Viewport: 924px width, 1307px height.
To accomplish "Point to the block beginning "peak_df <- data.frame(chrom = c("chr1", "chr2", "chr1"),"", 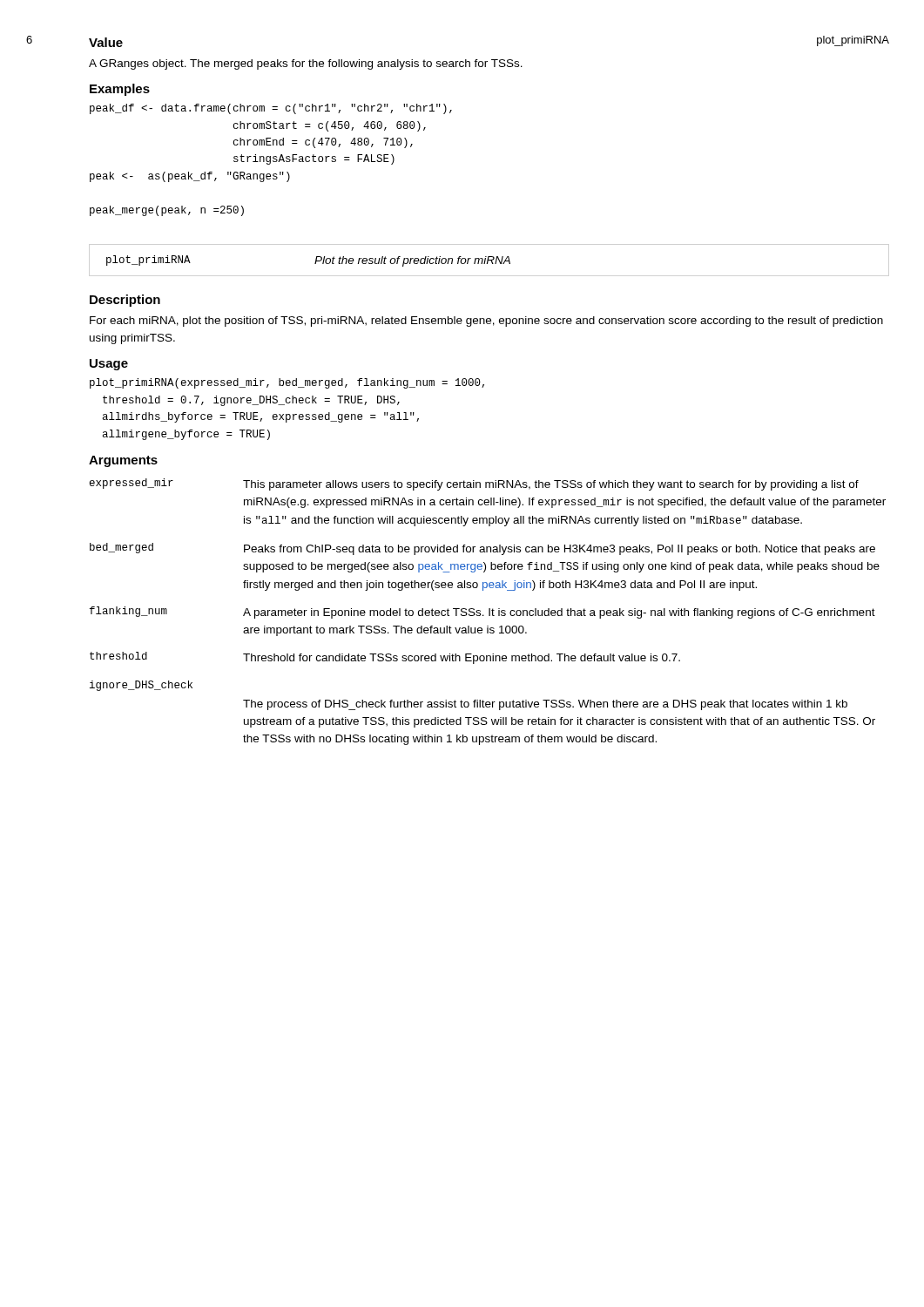I will [x=271, y=109].
